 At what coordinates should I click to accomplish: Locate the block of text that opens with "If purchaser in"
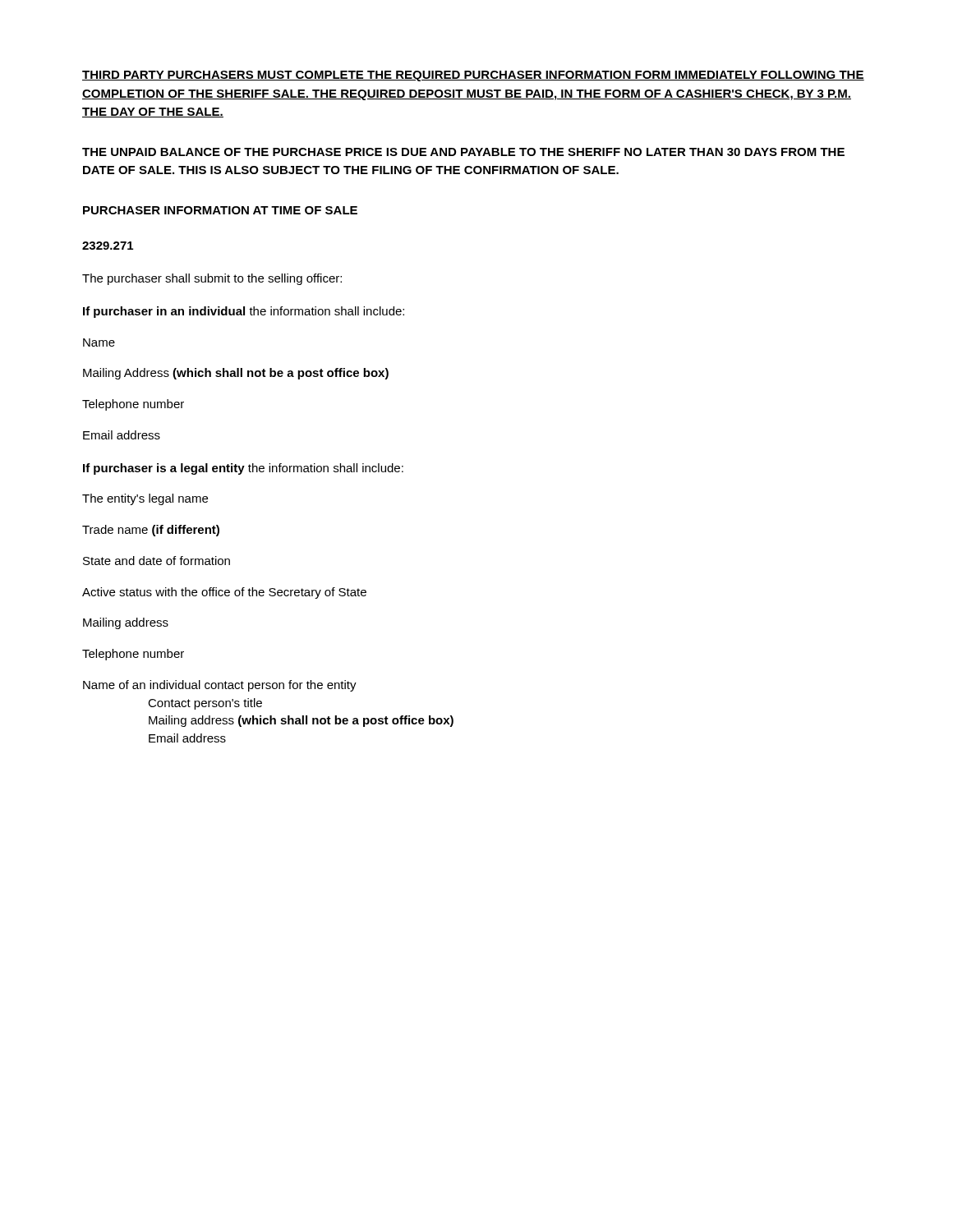244,311
